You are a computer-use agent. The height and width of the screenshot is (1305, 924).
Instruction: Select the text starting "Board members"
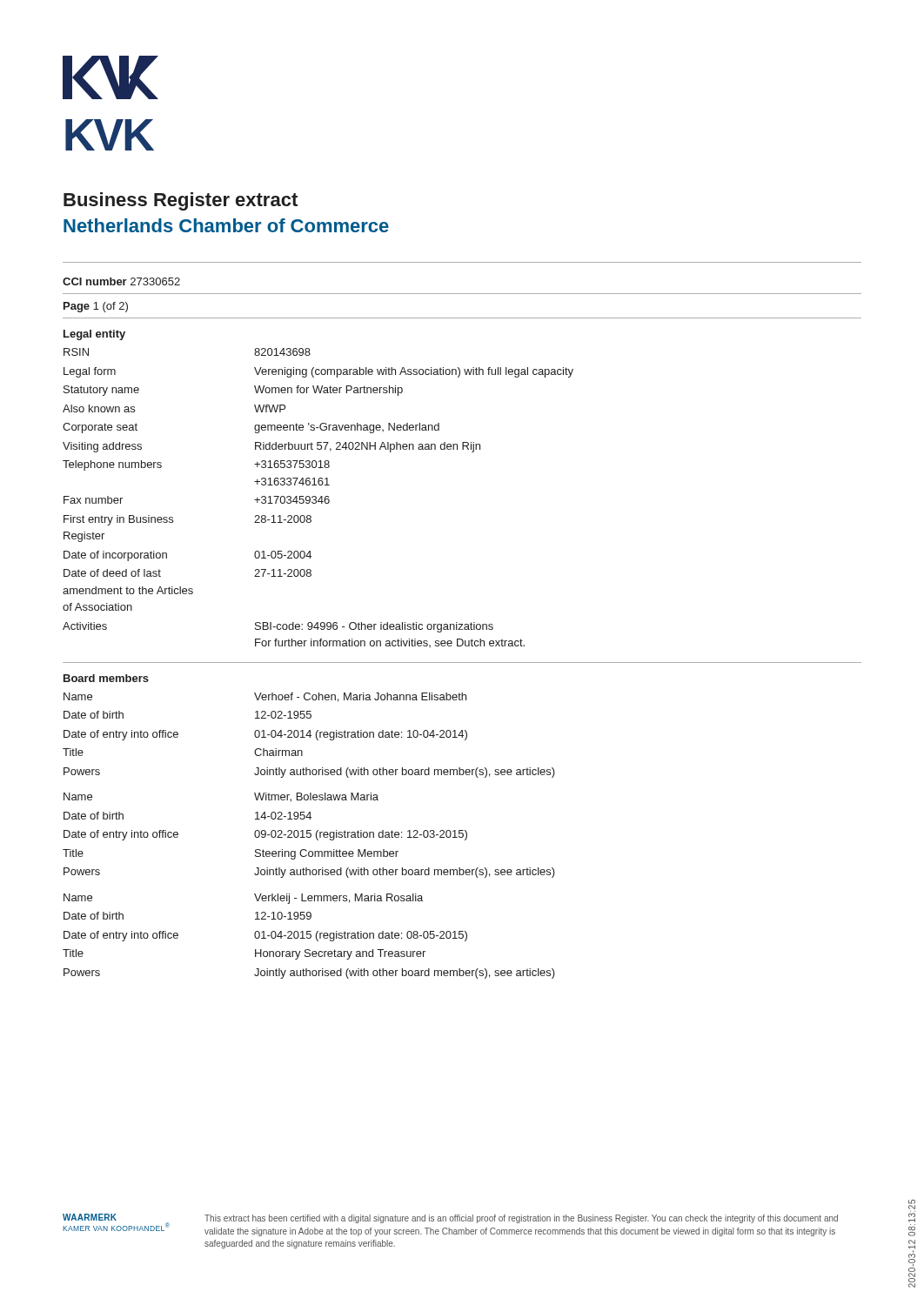[106, 678]
